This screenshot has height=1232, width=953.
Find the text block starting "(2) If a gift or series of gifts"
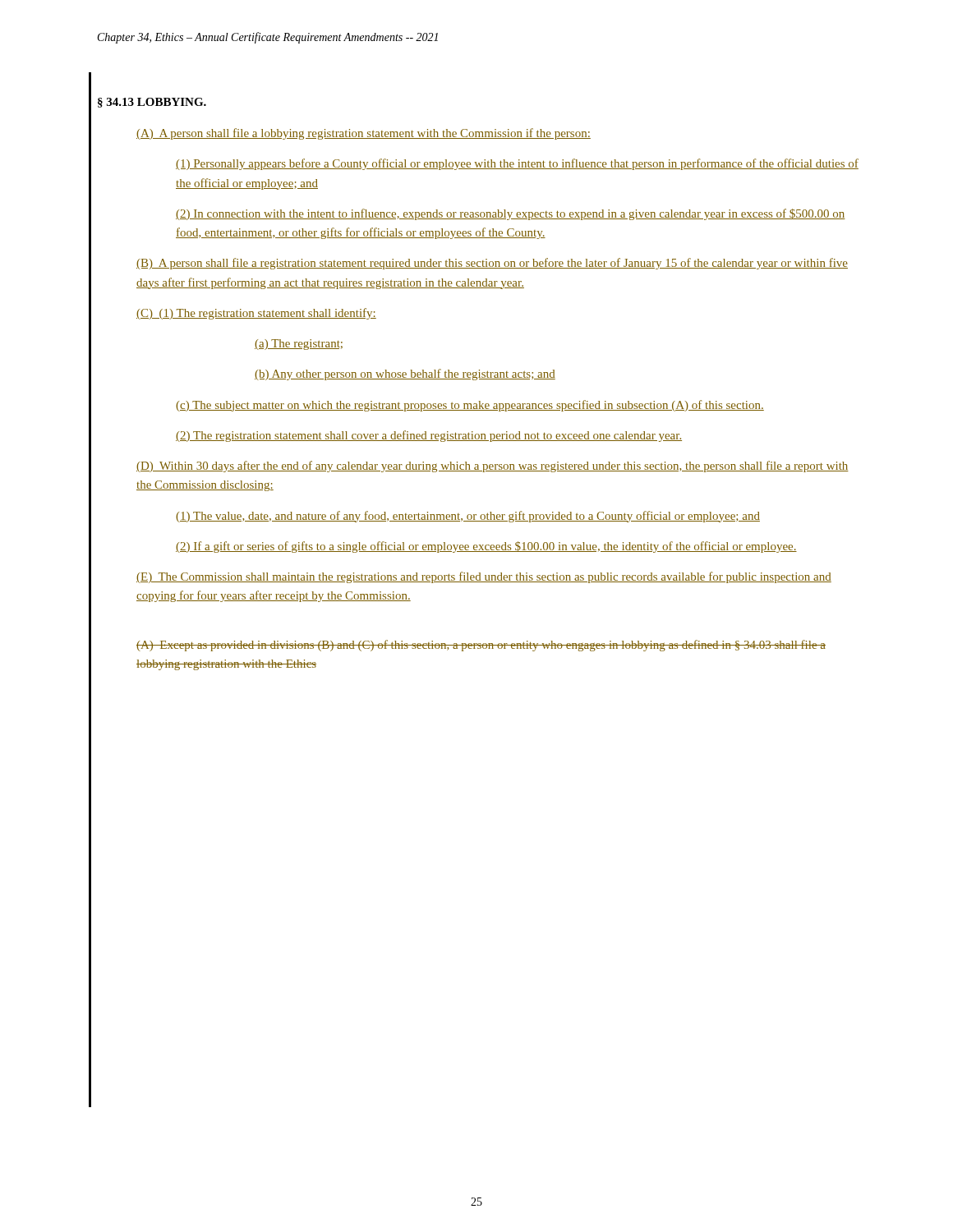(x=486, y=546)
